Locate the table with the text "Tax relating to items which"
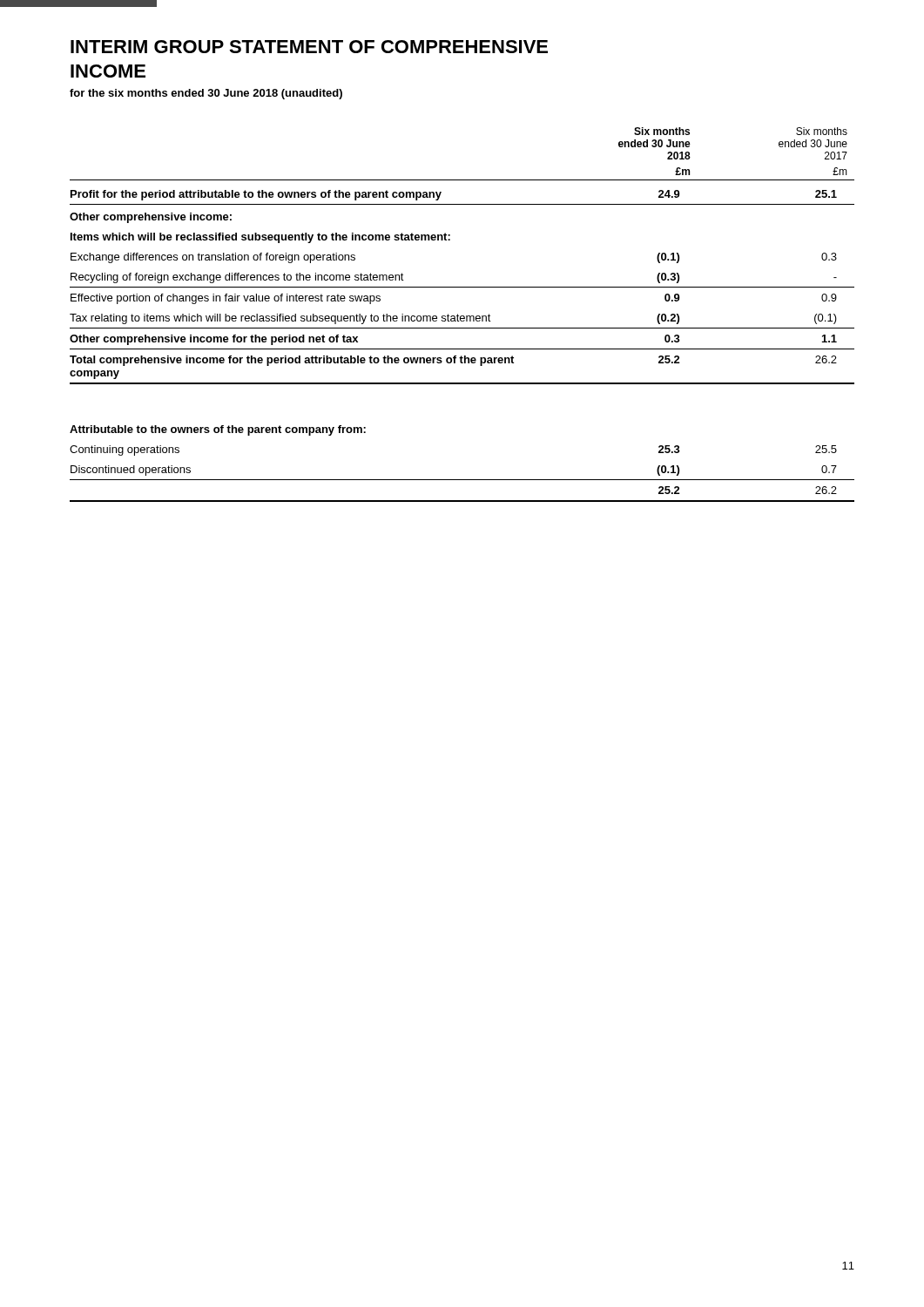This screenshot has height=1307, width=924. pyautogui.click(x=462, y=313)
